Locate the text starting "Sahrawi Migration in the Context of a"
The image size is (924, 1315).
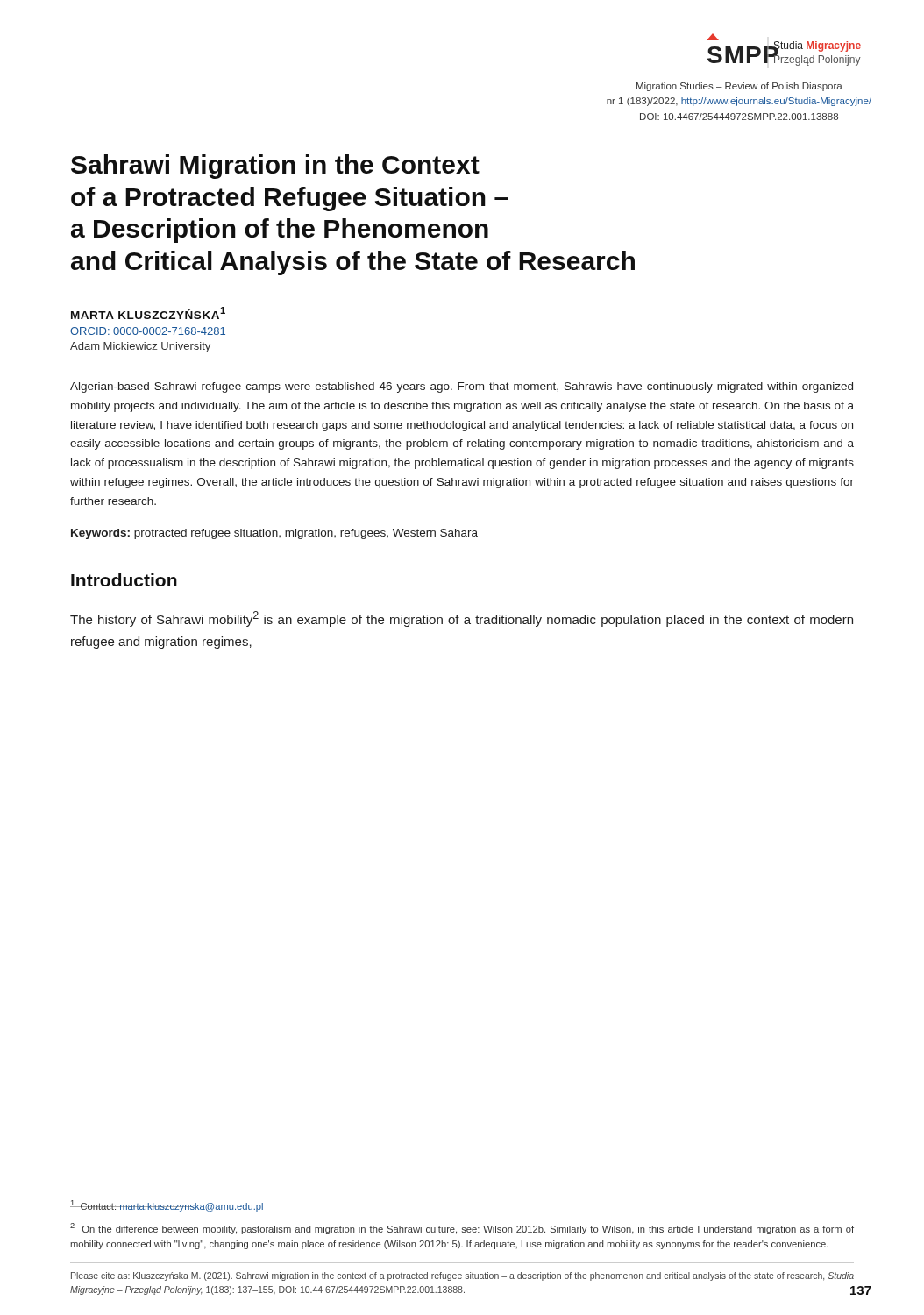(353, 213)
